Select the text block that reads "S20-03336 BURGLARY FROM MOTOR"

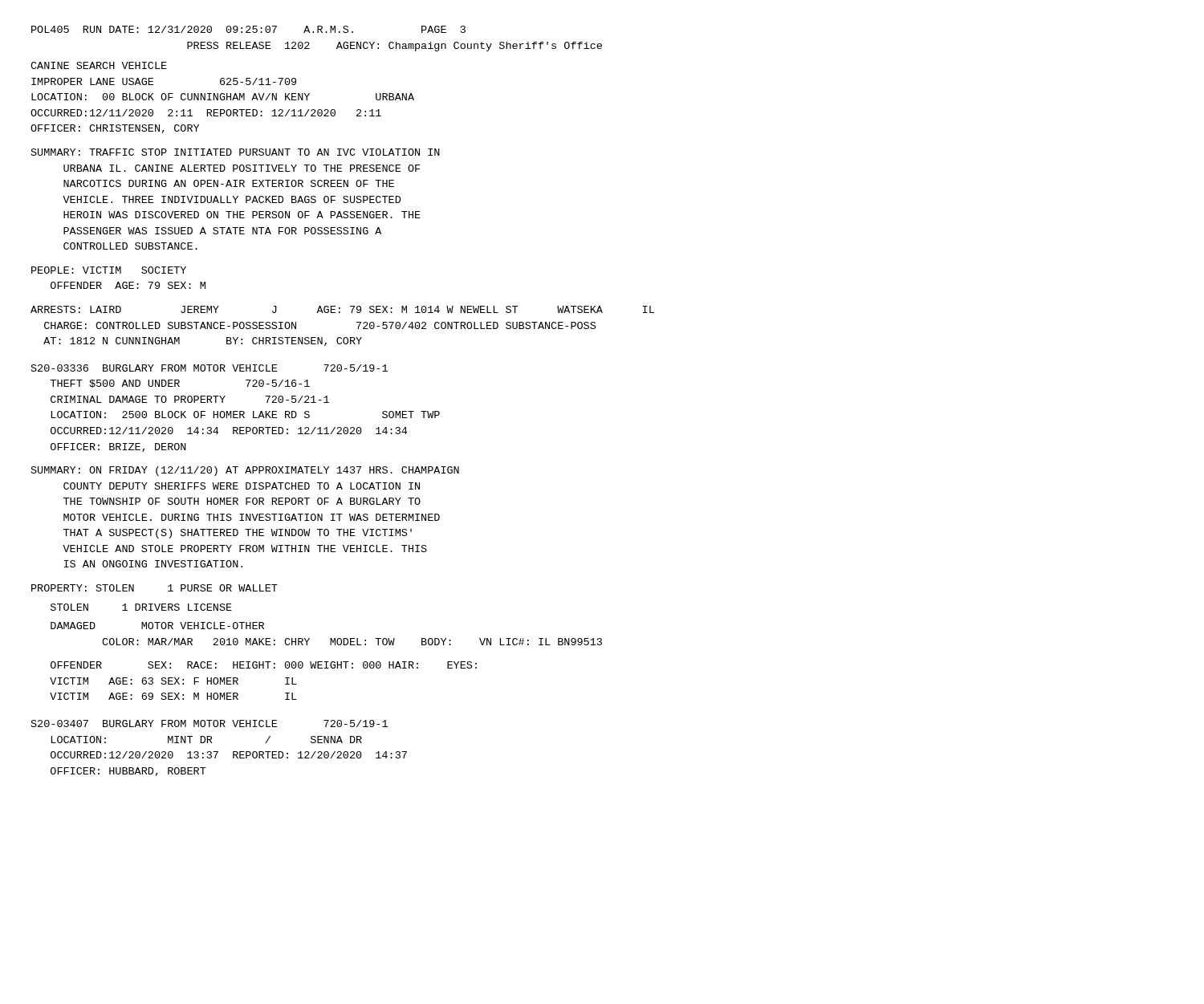pyautogui.click(x=209, y=368)
